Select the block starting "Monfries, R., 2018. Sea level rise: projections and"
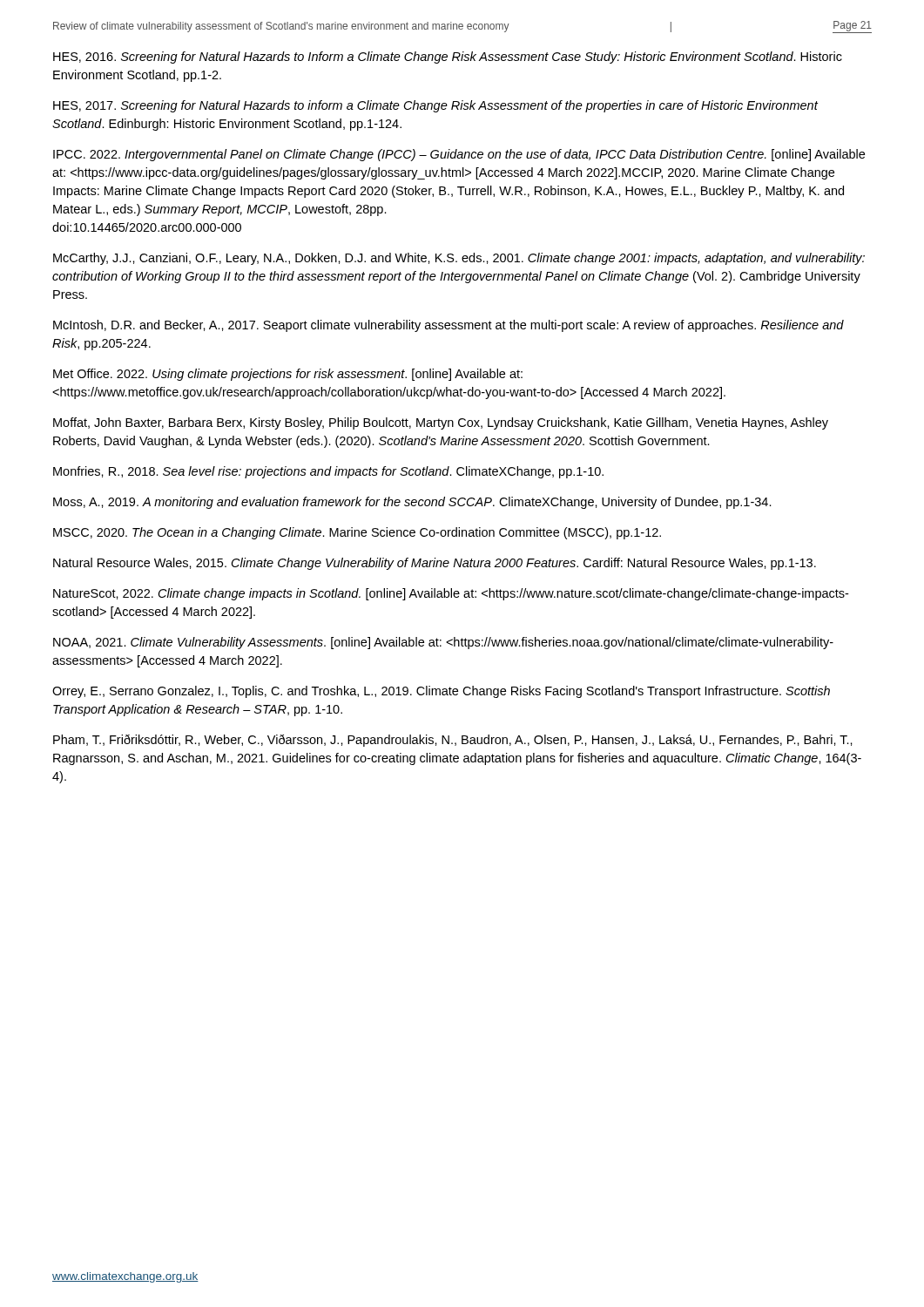Viewport: 924px width, 1307px height. [328, 472]
